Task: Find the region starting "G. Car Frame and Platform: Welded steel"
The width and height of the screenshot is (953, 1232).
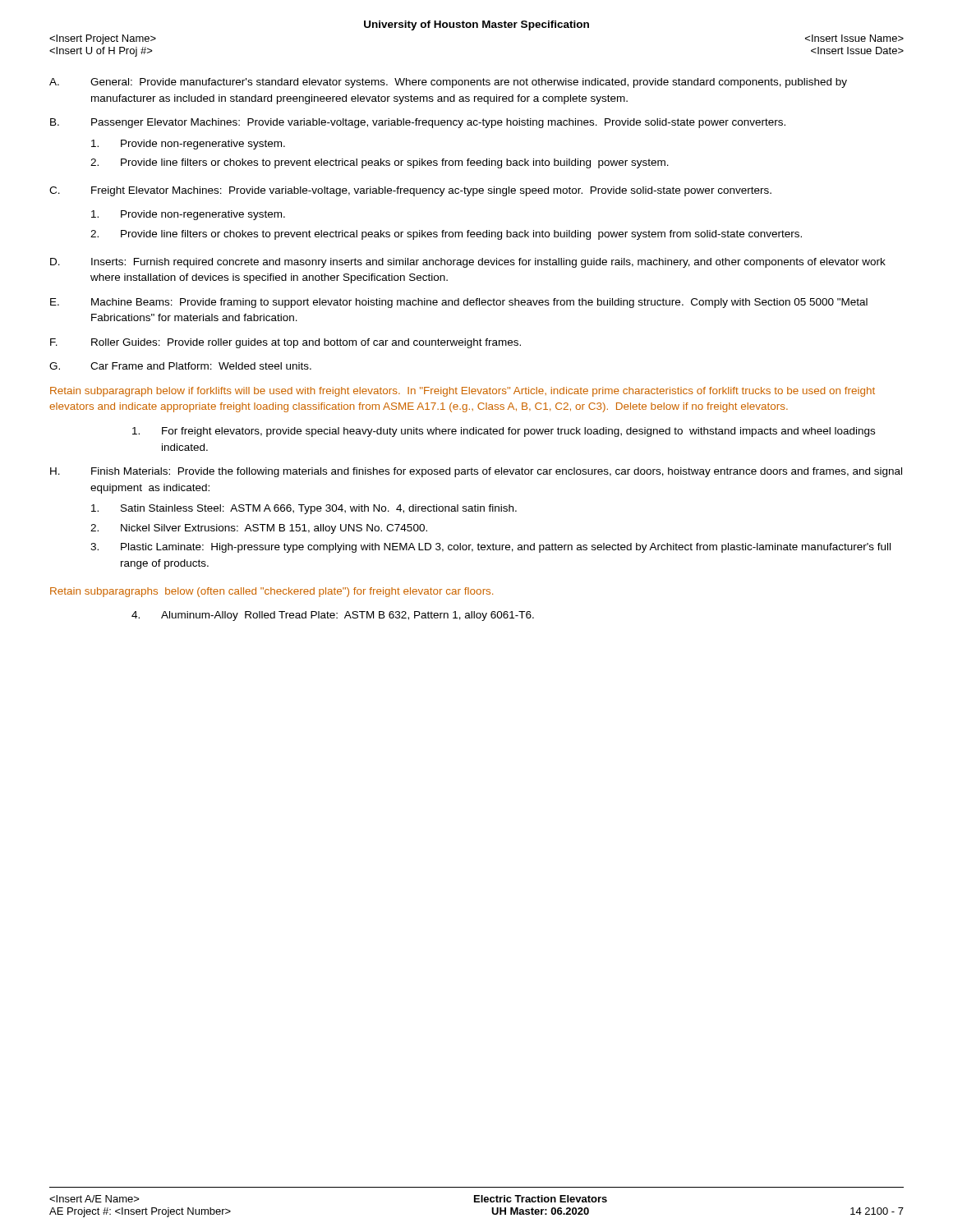Action: pos(180,366)
